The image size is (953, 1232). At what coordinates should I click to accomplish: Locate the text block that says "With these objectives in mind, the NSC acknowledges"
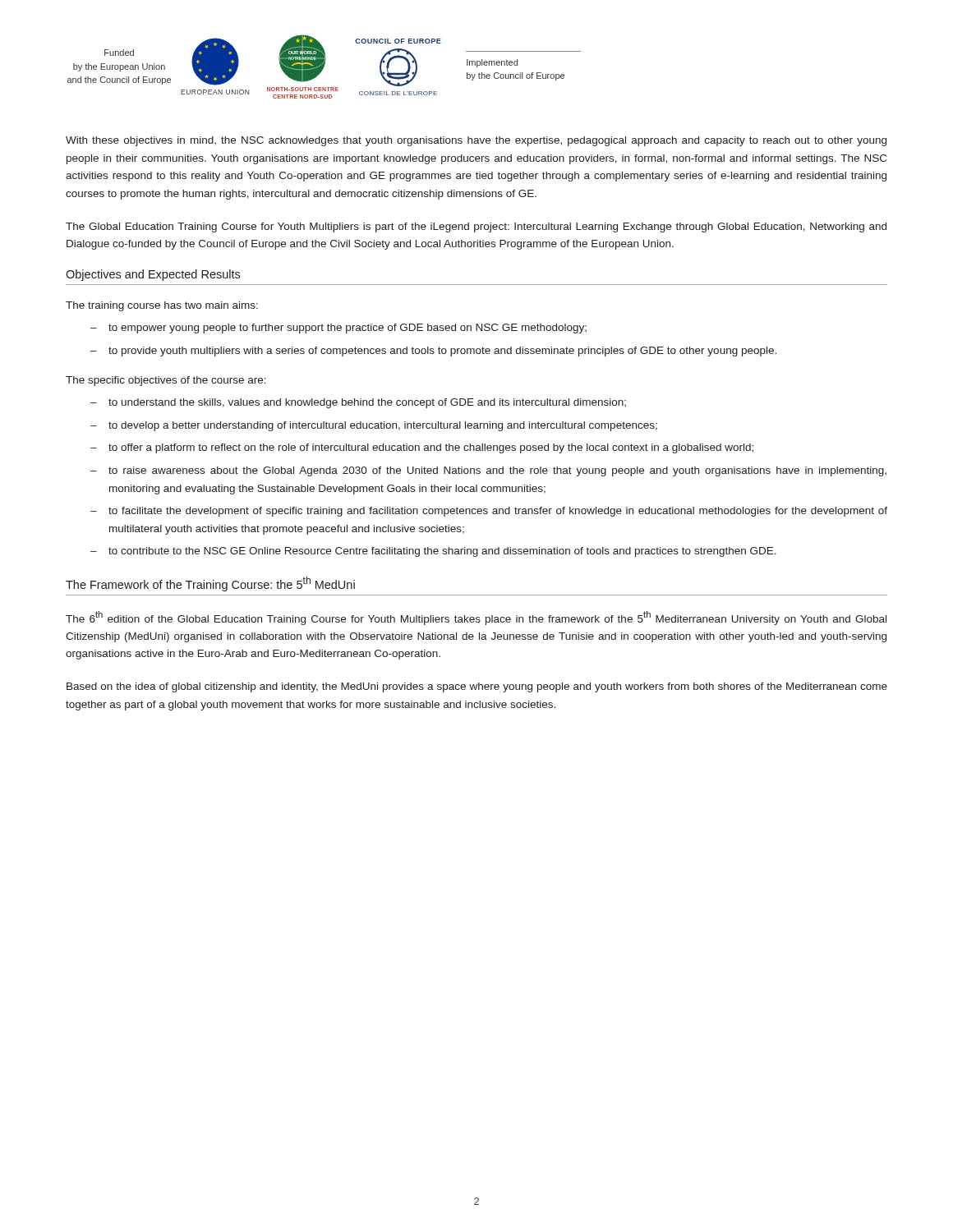[476, 167]
